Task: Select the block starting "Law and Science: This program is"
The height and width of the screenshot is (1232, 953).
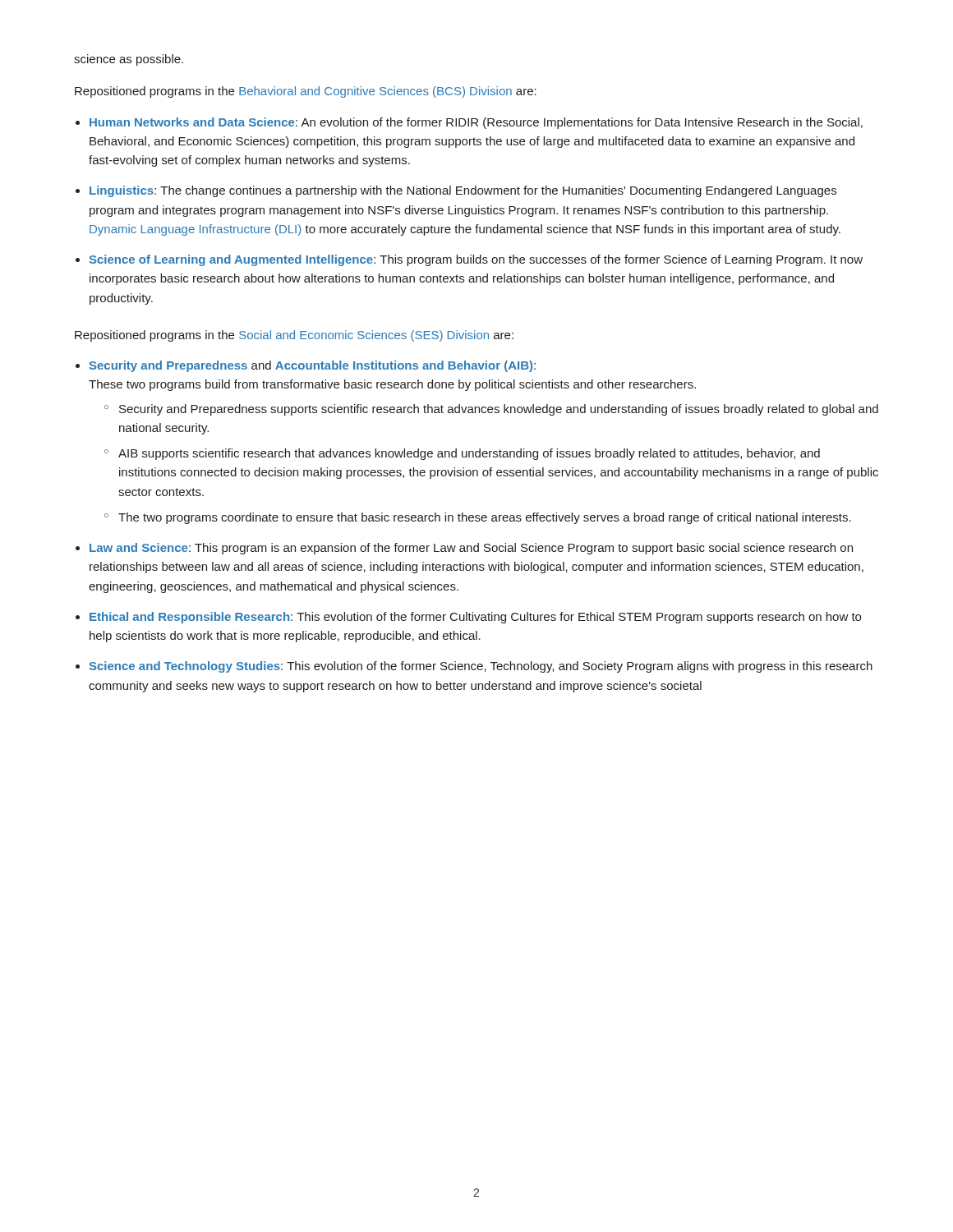Action: click(476, 567)
